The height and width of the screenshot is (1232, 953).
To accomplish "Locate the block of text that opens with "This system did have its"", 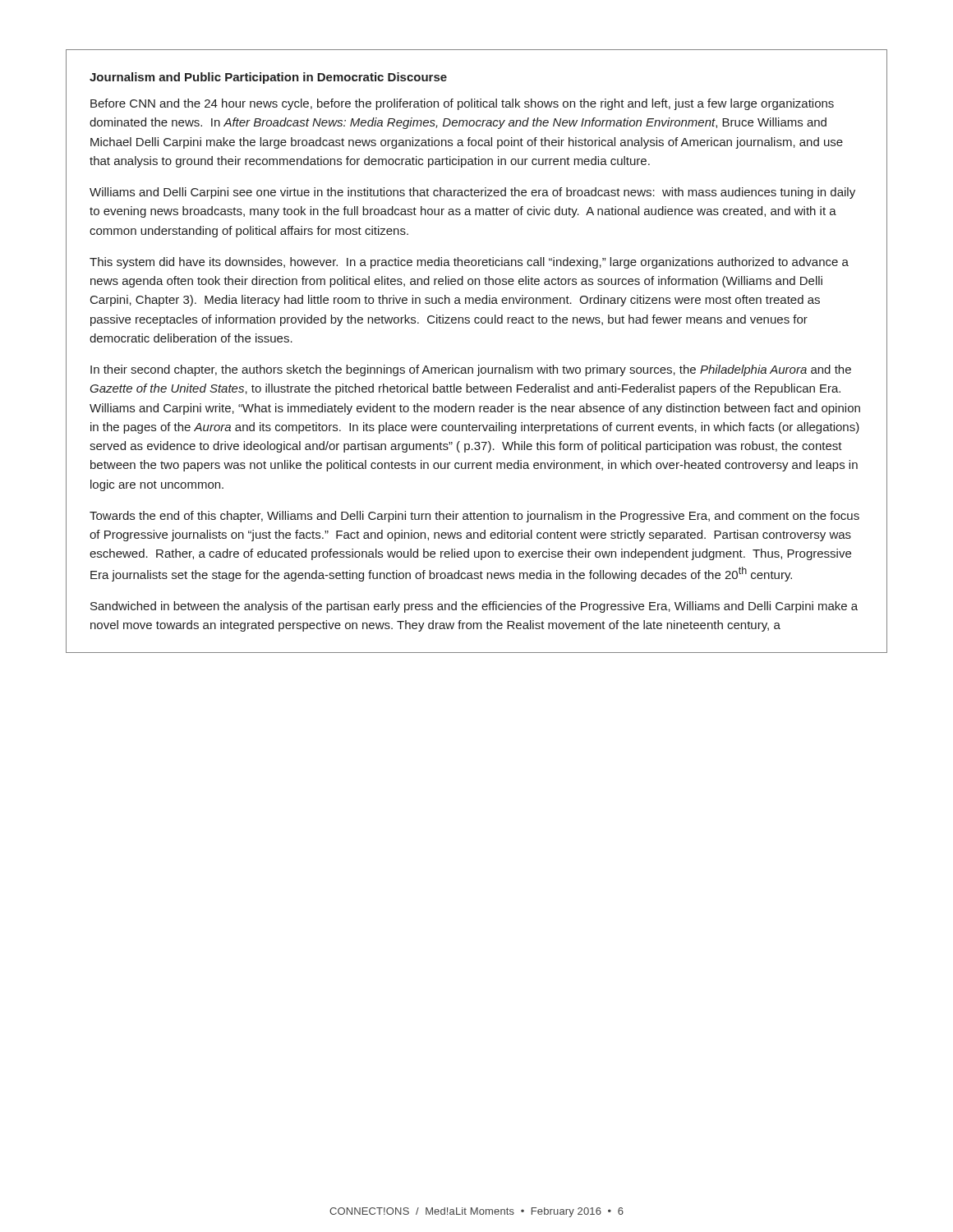I will pyautogui.click(x=469, y=300).
